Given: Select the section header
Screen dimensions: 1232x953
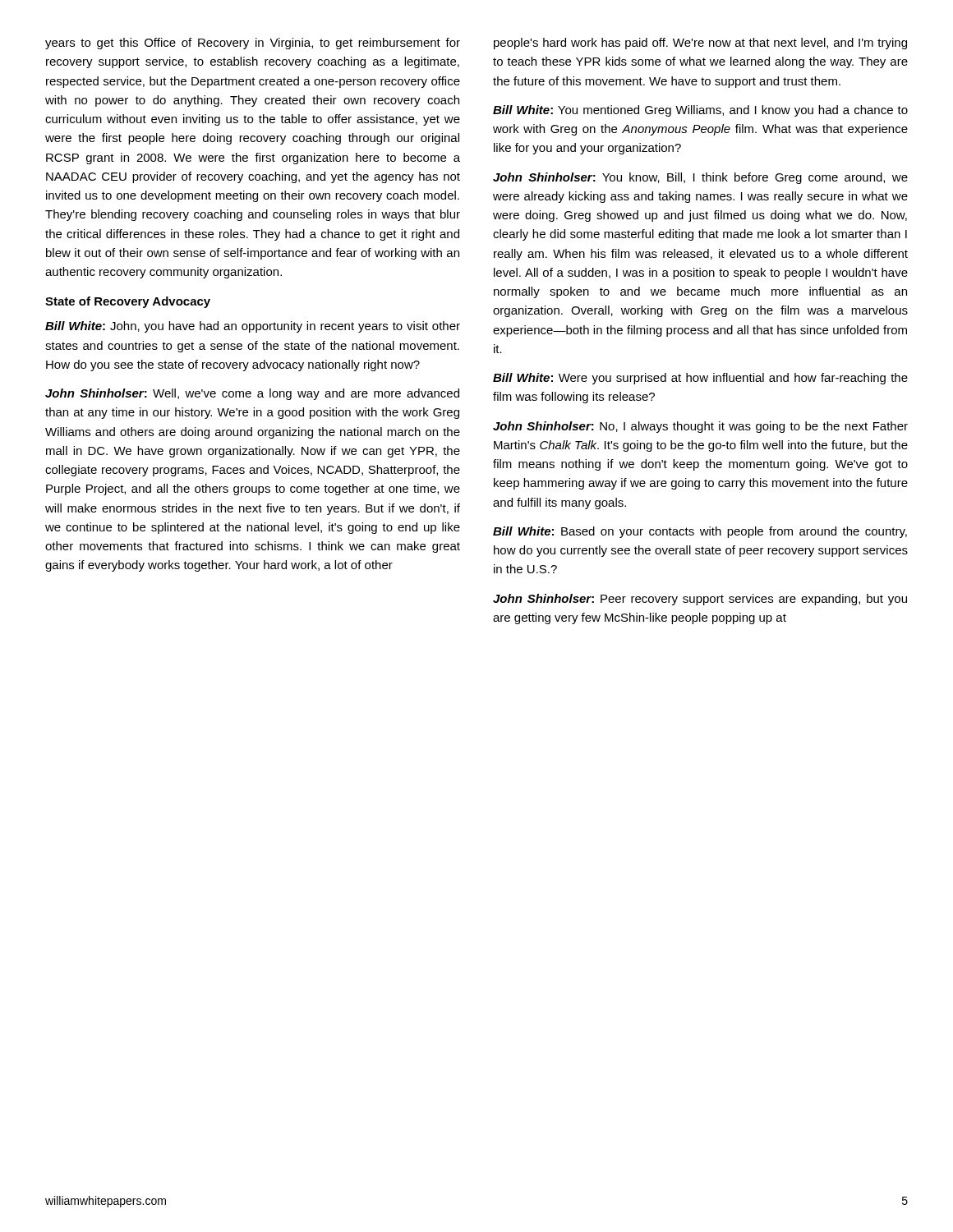Looking at the screenshot, I should click(x=128, y=301).
